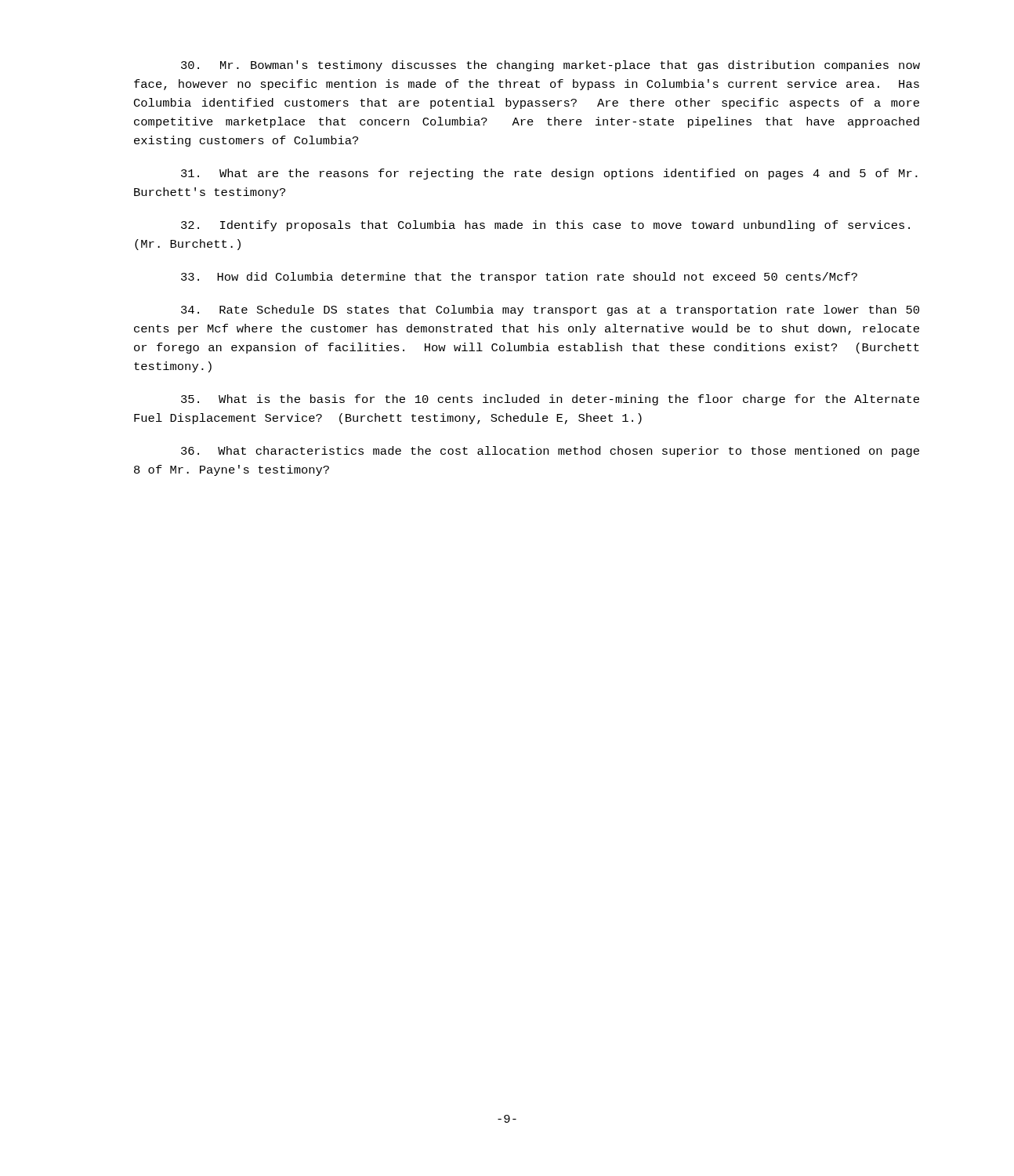This screenshot has width=1014, height=1176.
Task: Point to the block beginning "30. Mr. Bowman's testimony discusses the changing market-place"
Action: 527,103
